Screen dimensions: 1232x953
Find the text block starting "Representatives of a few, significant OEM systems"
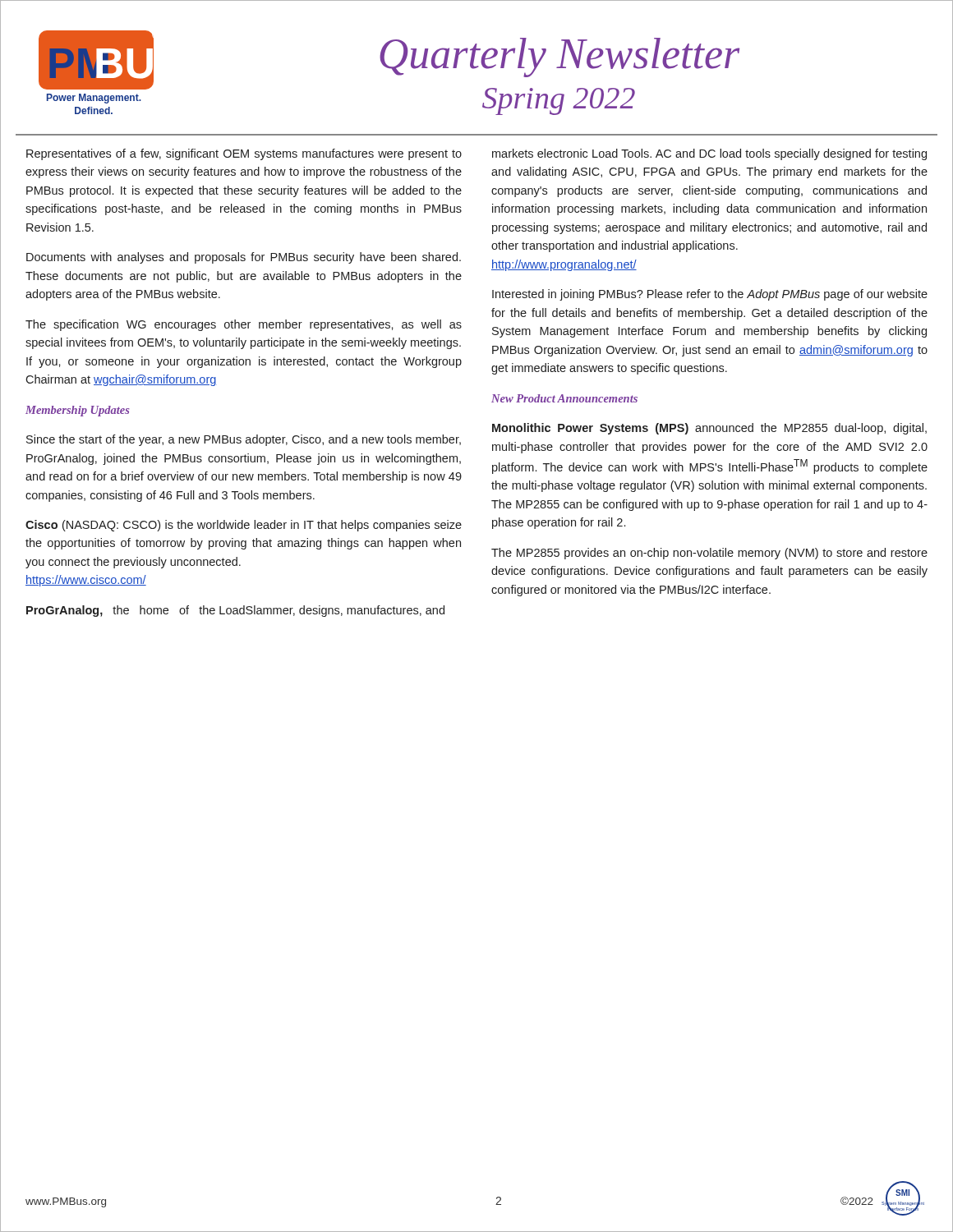pyautogui.click(x=244, y=191)
